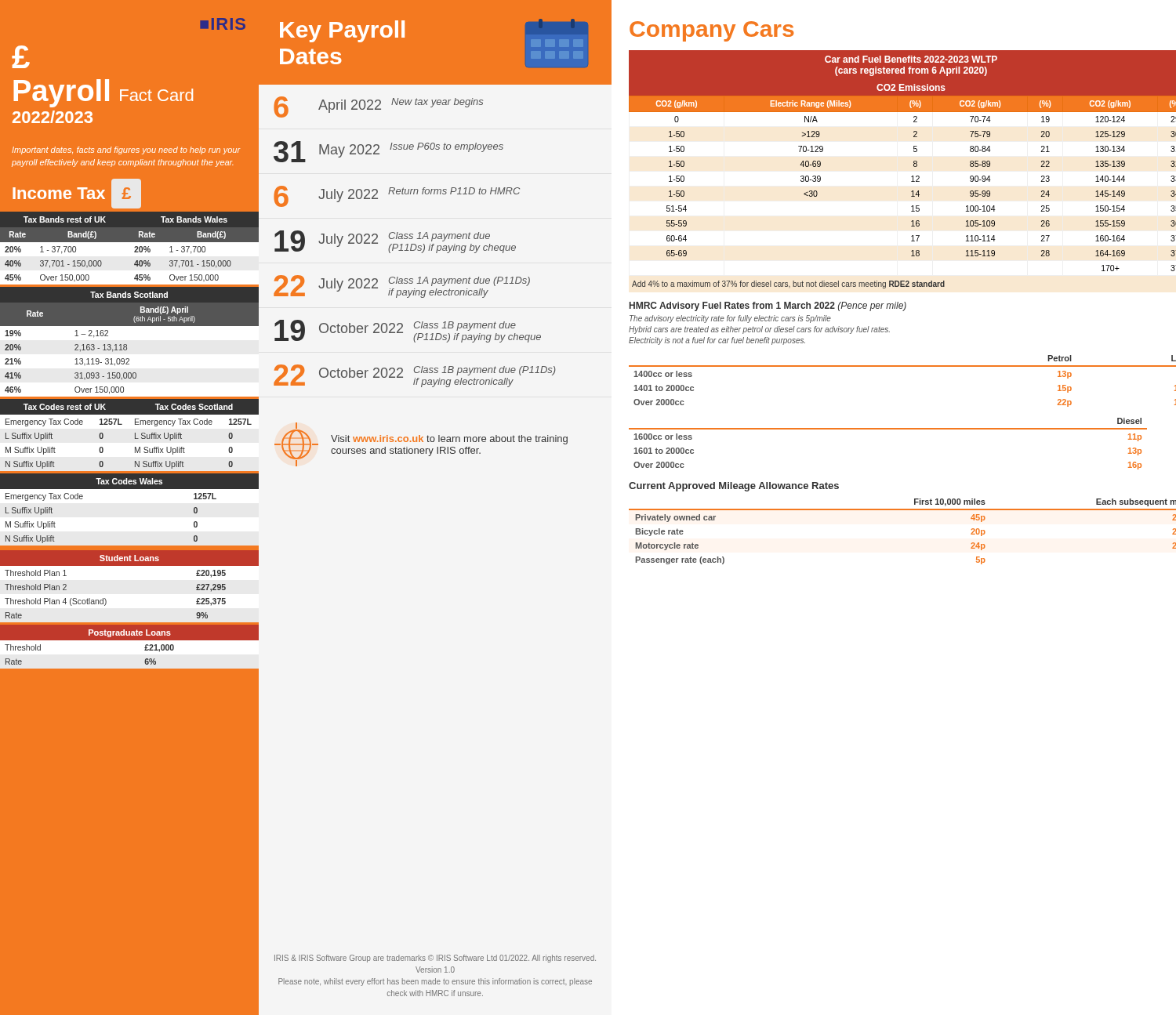This screenshot has width=1176, height=1015.
Task: Locate the table with the text "Postgraduate Loans"
Action: point(129,647)
